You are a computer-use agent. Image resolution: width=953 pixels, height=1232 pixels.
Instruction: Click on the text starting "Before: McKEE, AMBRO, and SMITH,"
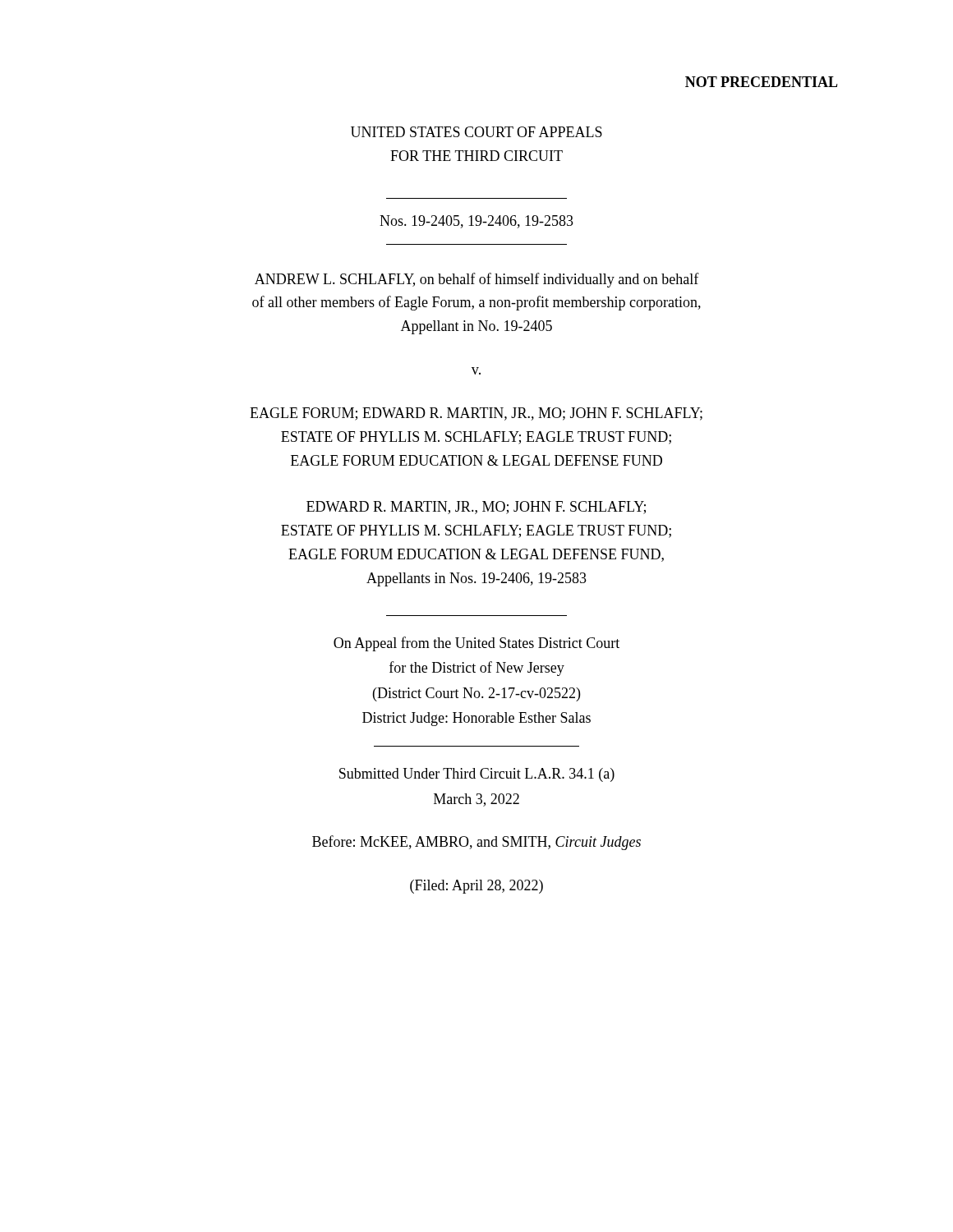[476, 842]
